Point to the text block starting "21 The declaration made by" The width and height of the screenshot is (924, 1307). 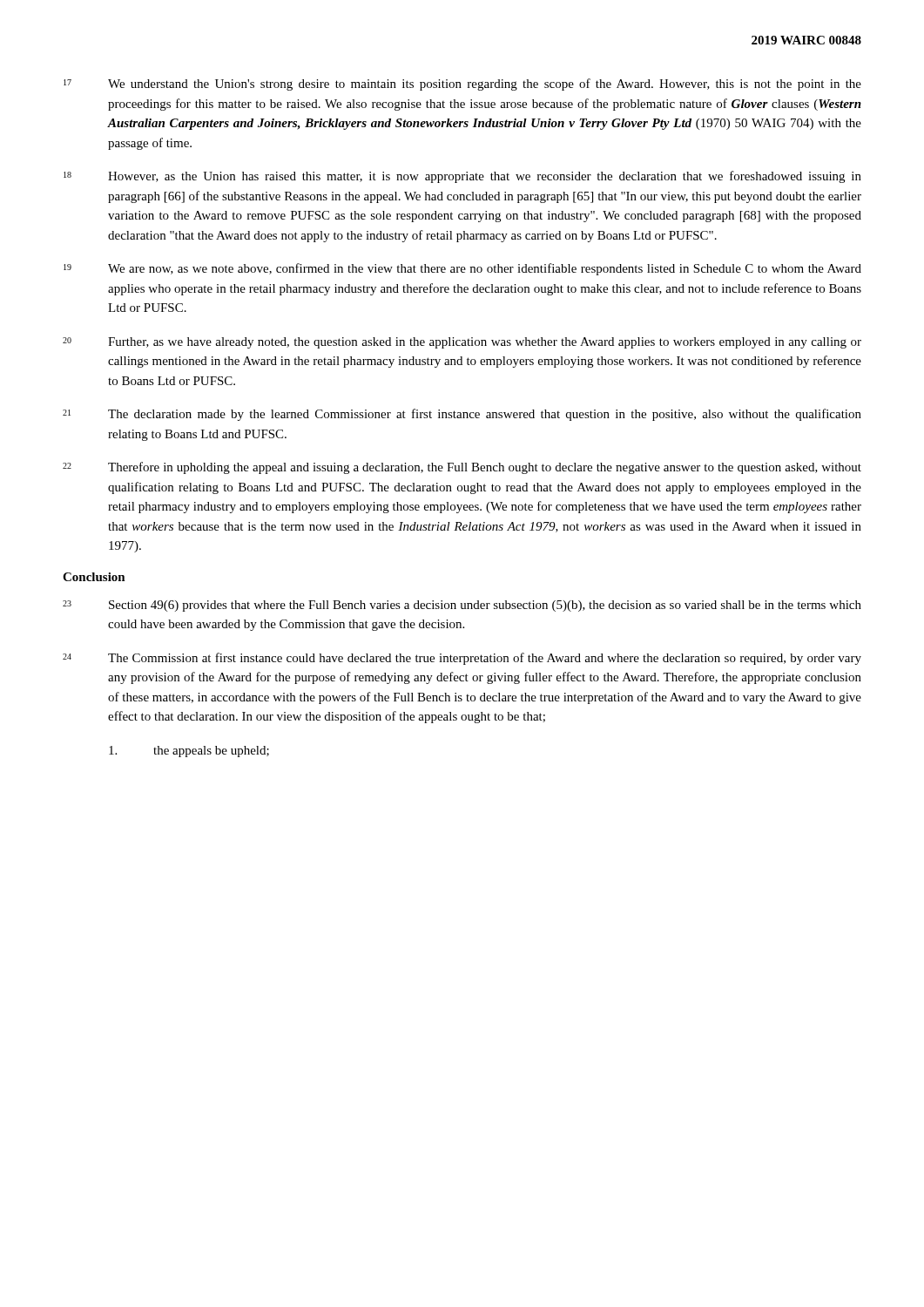[462, 424]
